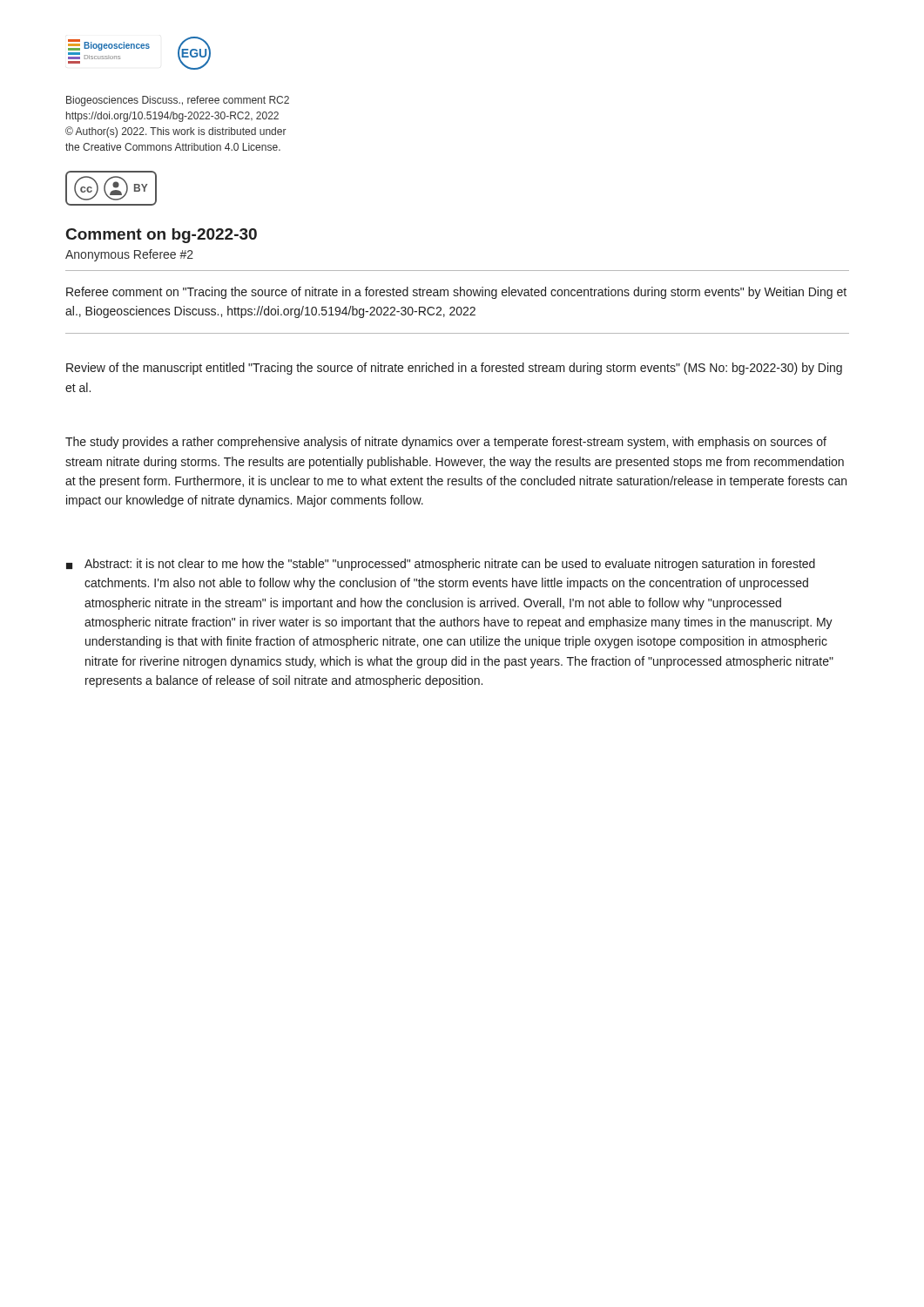Locate the region starting "Referee comment on "Tracing"
This screenshot has width=924, height=1307.
click(456, 301)
